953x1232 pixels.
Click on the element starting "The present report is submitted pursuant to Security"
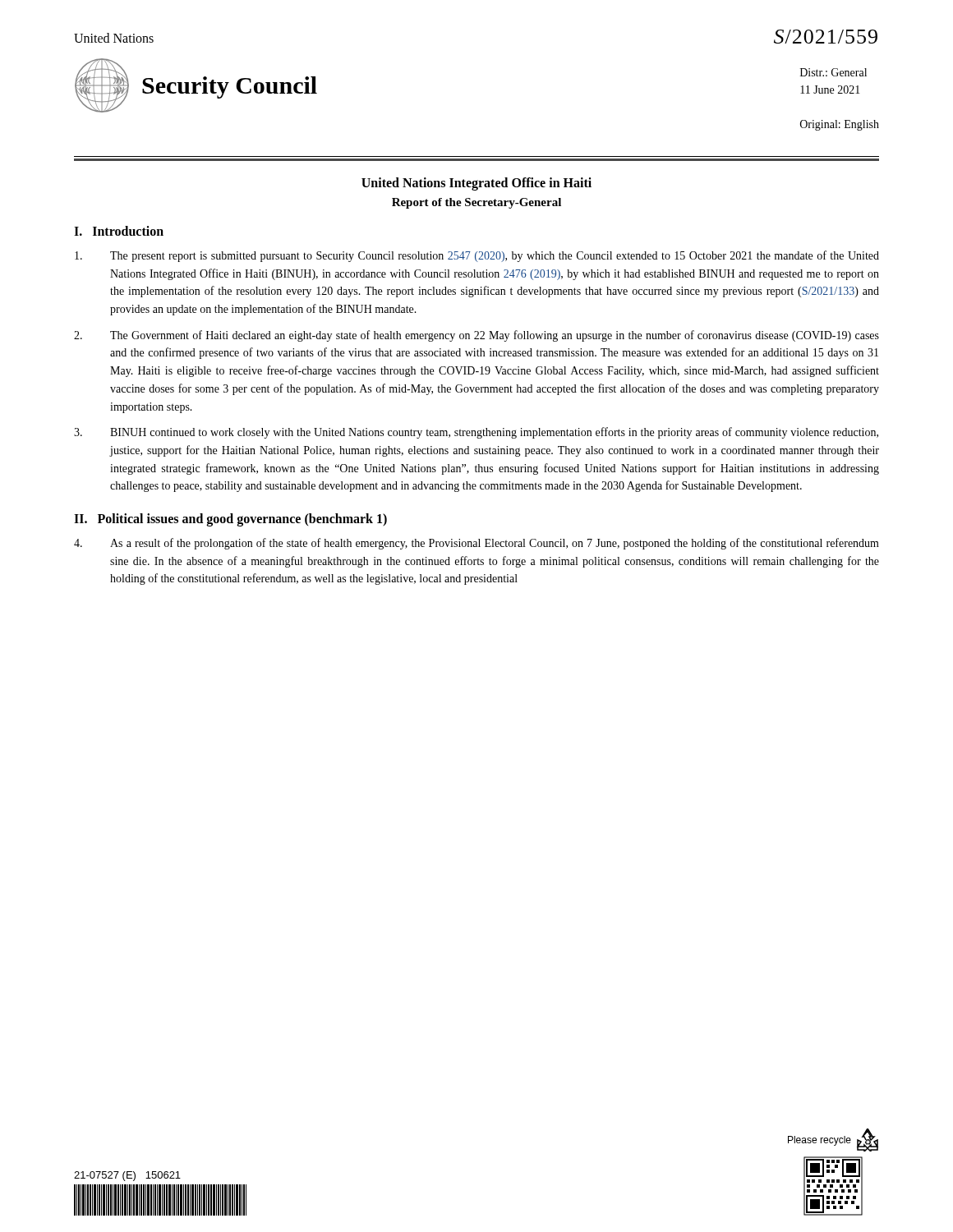[x=476, y=283]
